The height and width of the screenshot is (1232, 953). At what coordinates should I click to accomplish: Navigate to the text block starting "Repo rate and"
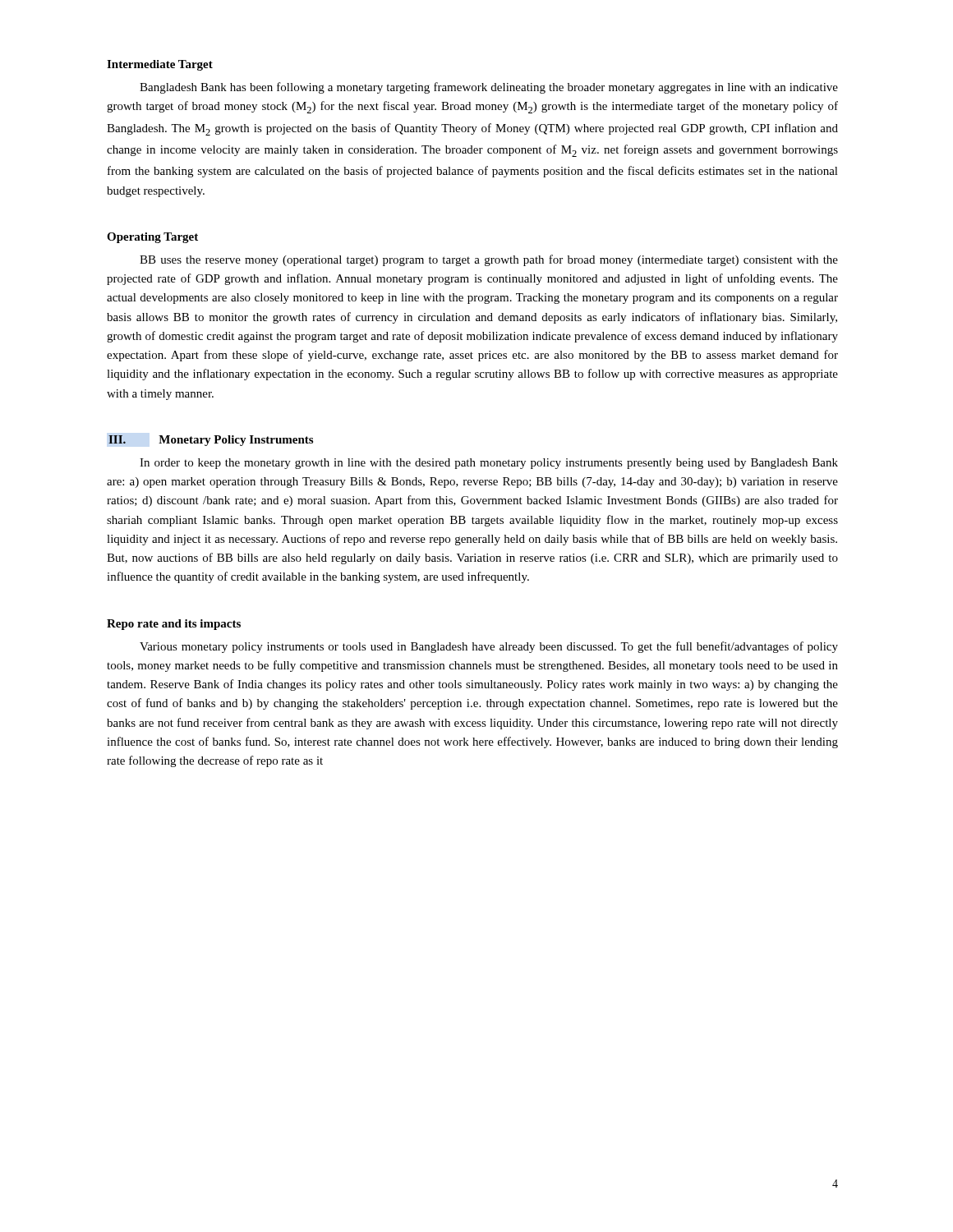point(174,623)
